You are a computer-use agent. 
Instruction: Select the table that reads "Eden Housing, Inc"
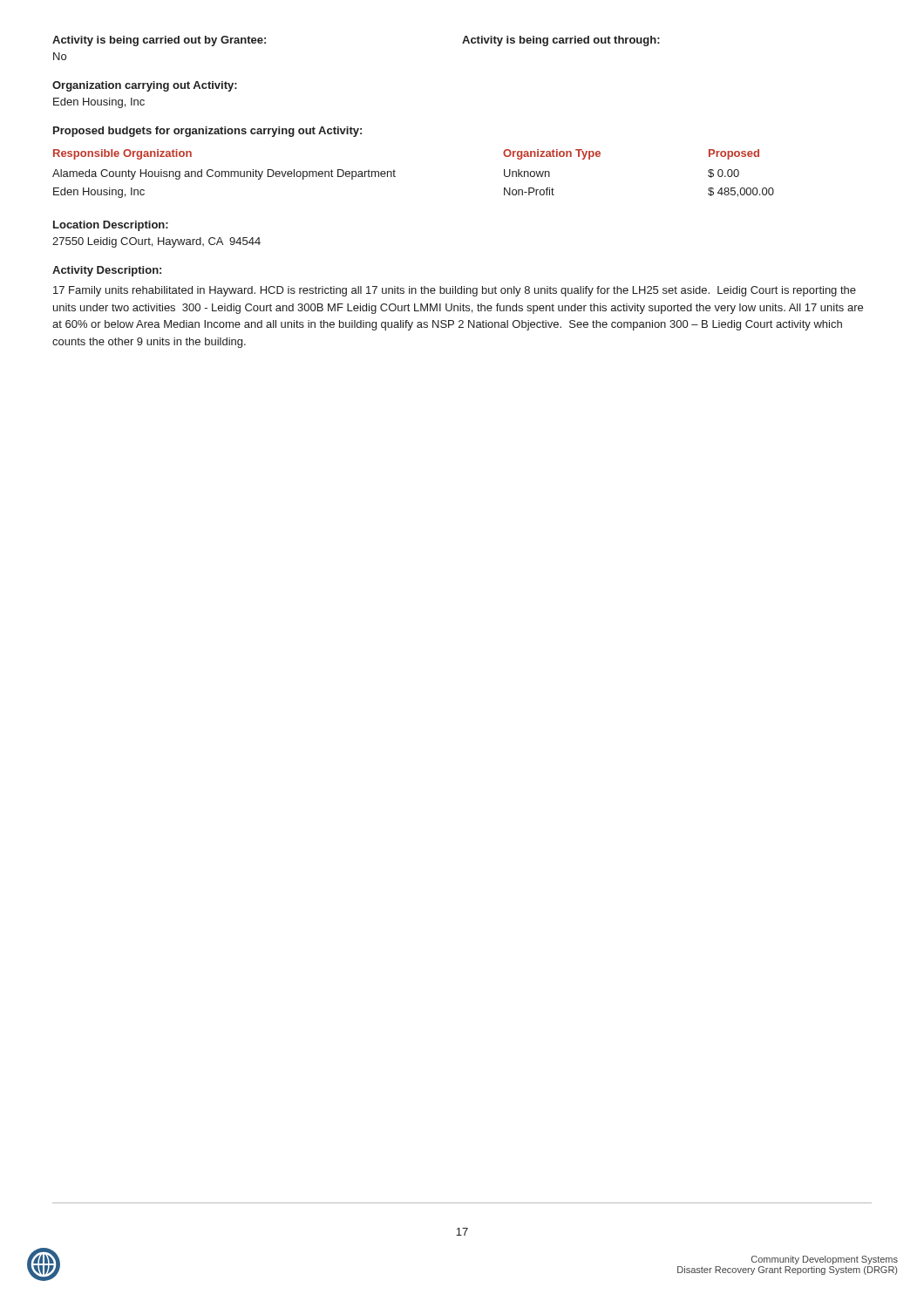tap(462, 172)
